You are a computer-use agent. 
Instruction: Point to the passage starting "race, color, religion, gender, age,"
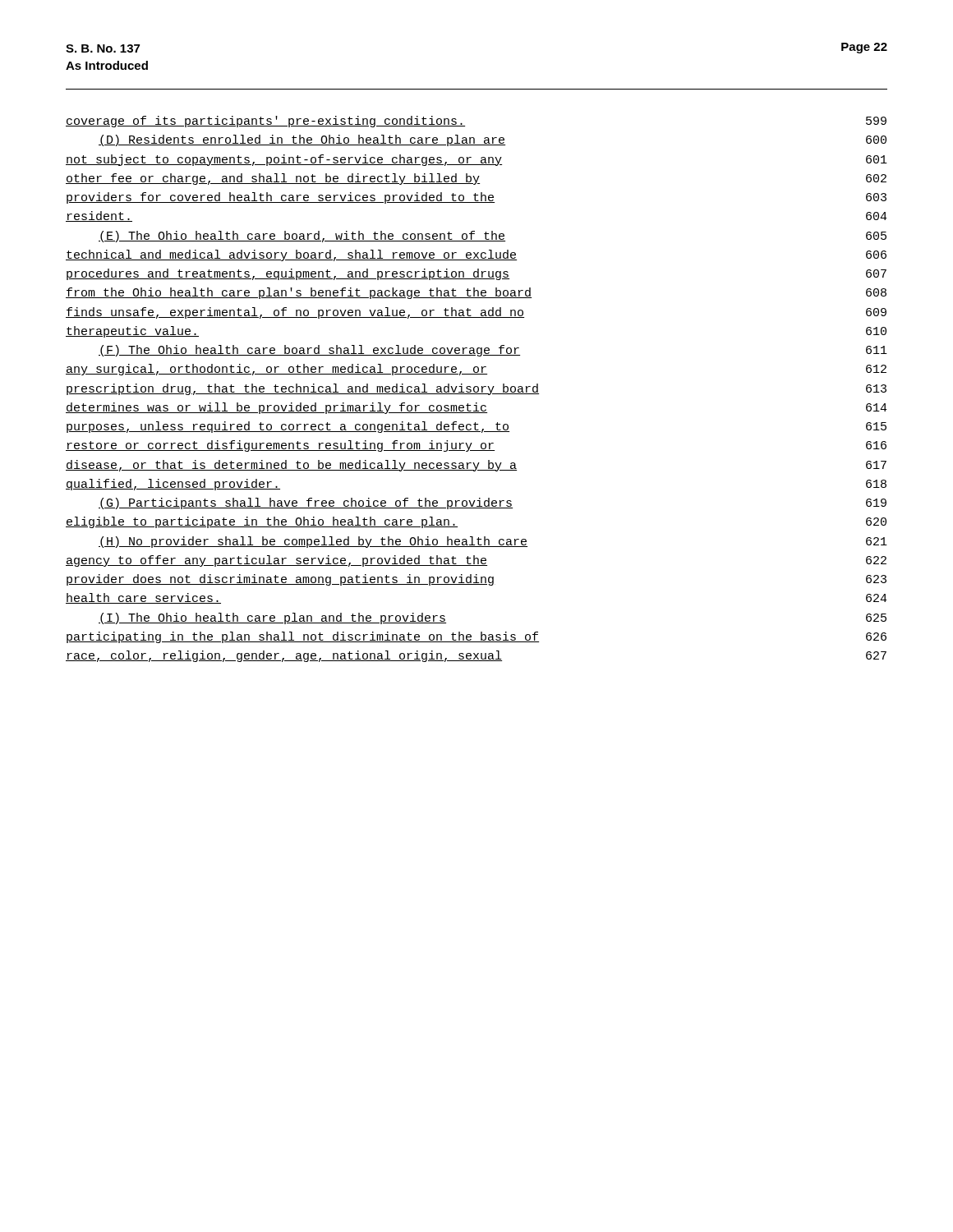(476, 657)
